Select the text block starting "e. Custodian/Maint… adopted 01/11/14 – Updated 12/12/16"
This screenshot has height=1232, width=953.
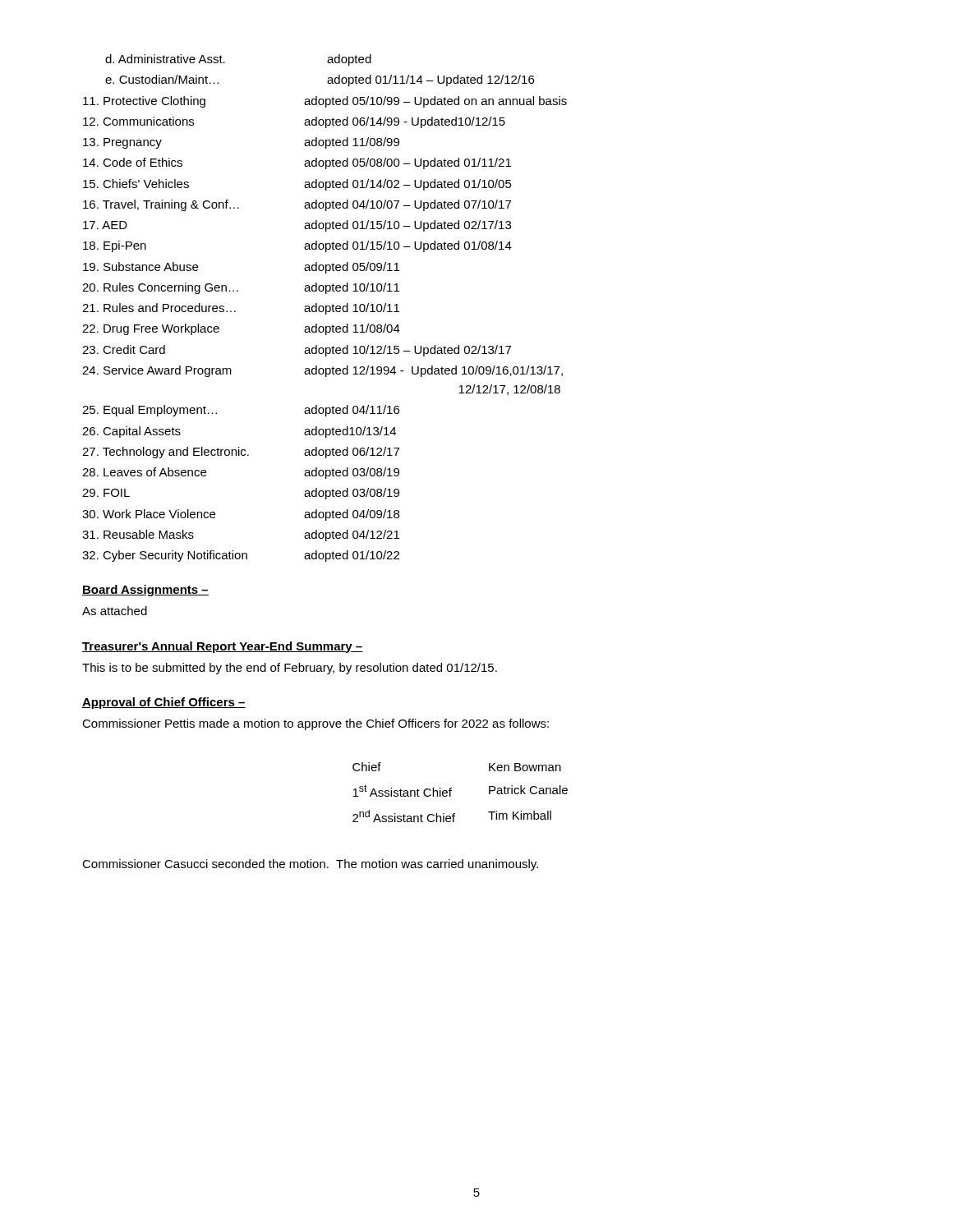[x=476, y=80]
